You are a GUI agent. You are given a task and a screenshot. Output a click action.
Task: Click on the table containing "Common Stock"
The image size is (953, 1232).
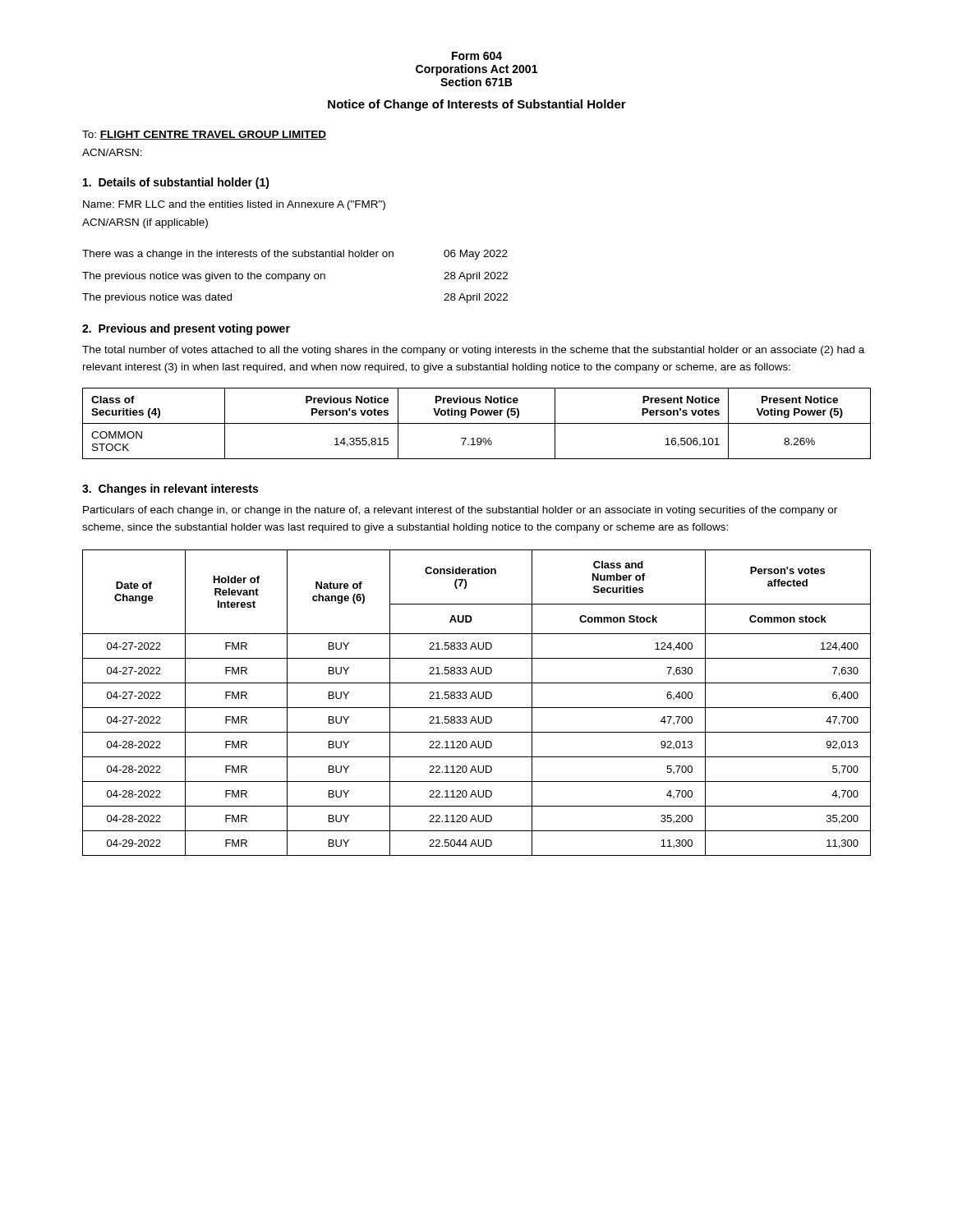(476, 703)
